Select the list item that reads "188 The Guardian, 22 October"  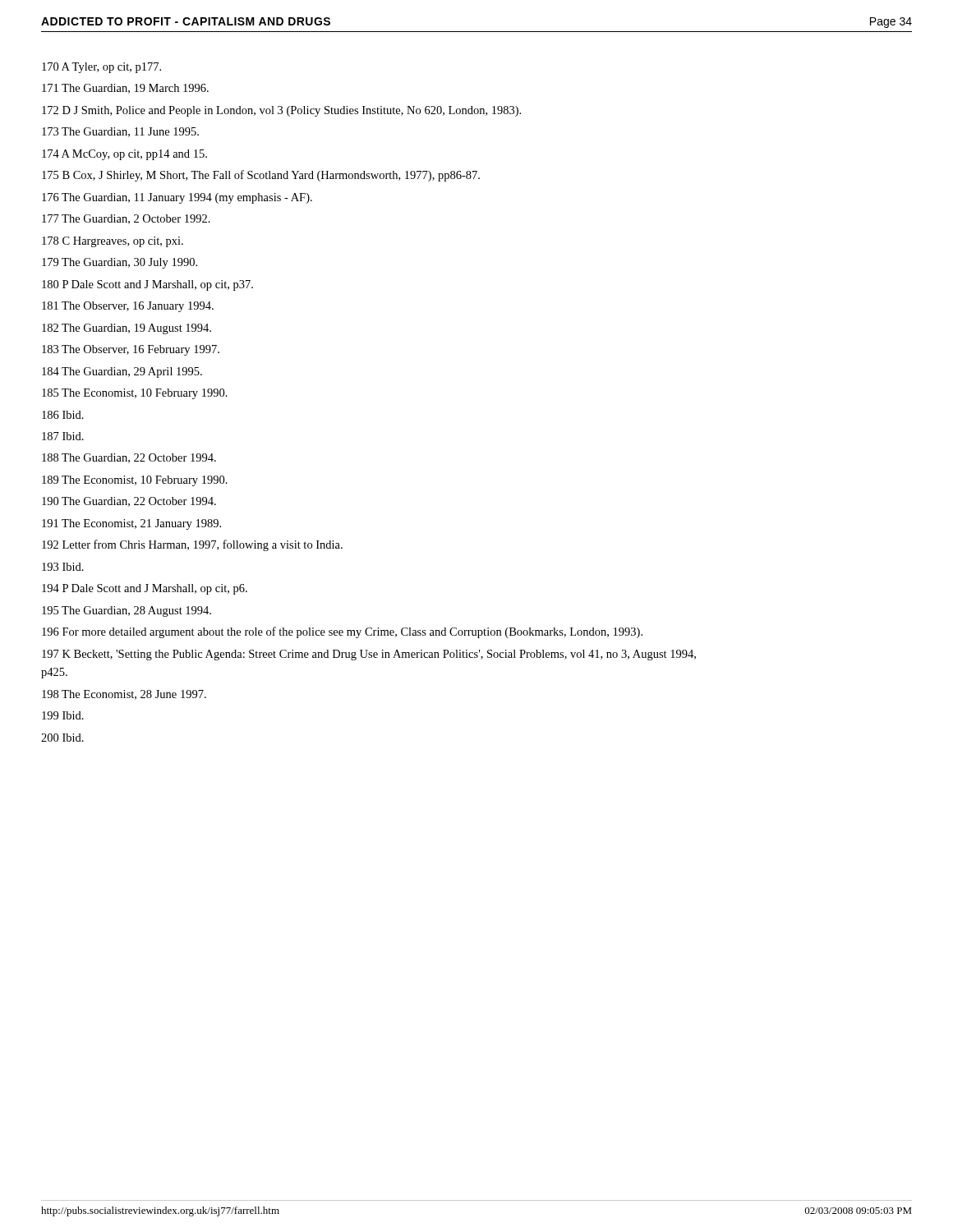(129, 458)
